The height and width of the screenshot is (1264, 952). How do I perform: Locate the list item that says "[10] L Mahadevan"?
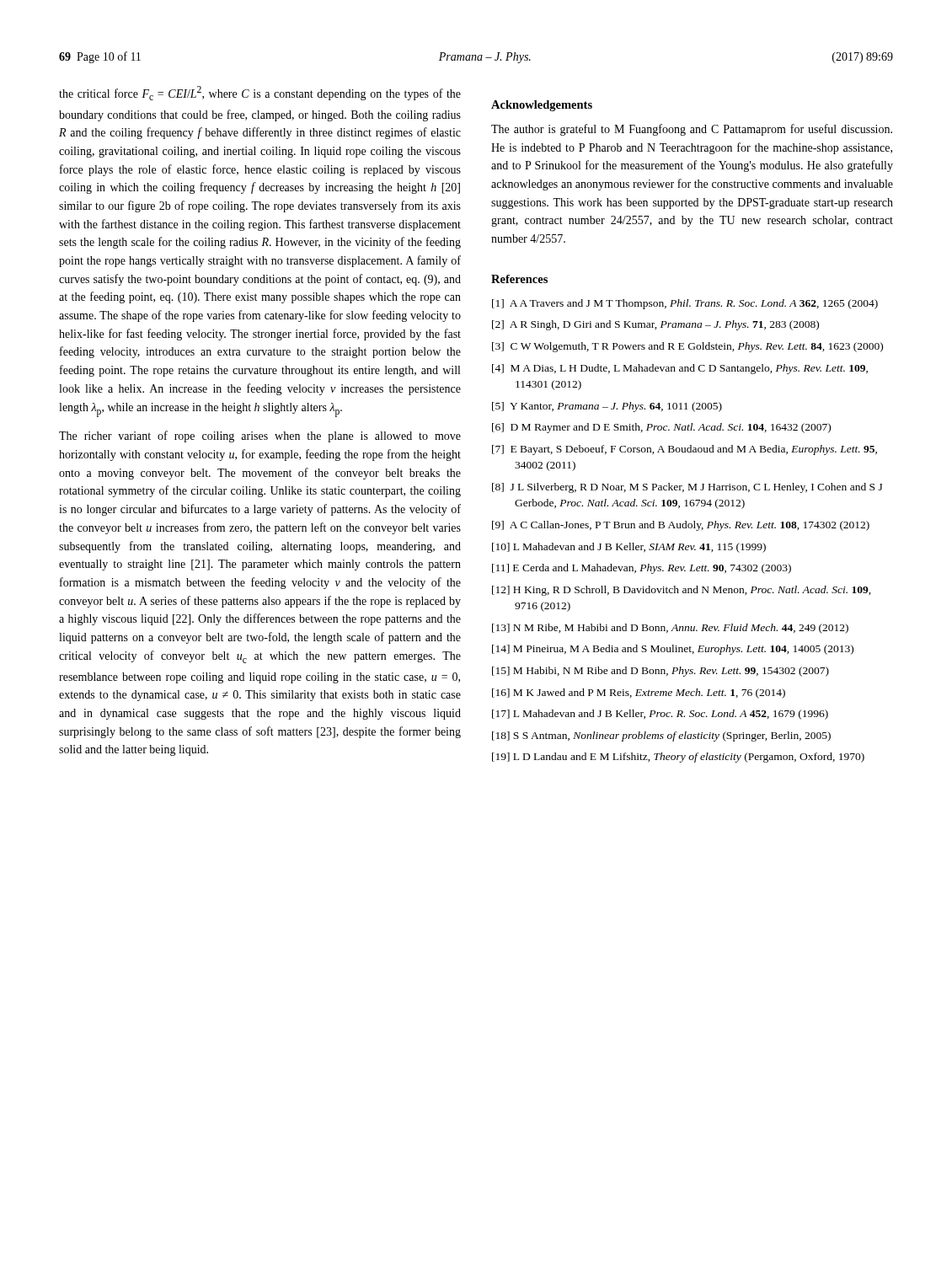[x=629, y=546]
